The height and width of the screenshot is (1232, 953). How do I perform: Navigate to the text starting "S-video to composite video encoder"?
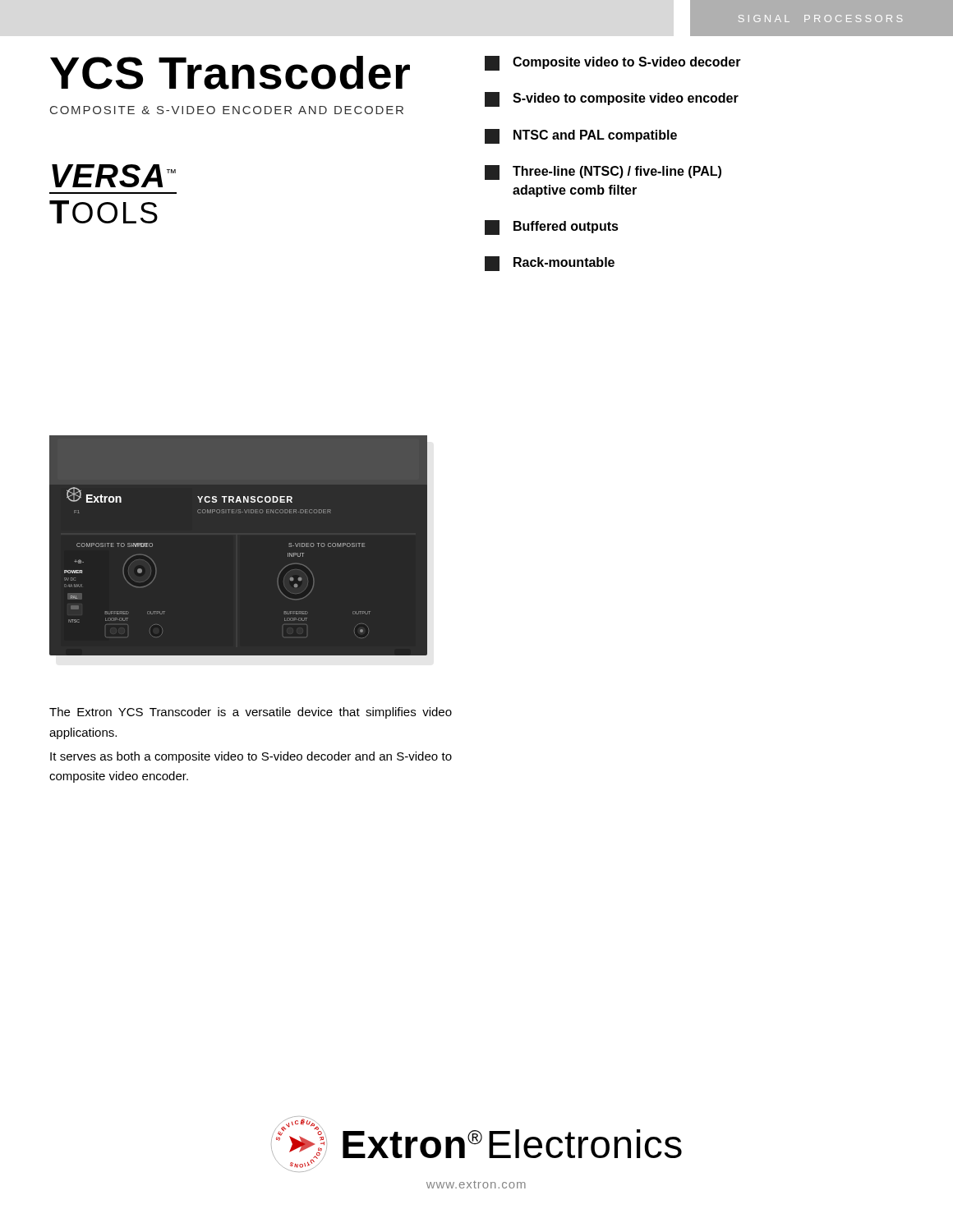[x=612, y=99]
